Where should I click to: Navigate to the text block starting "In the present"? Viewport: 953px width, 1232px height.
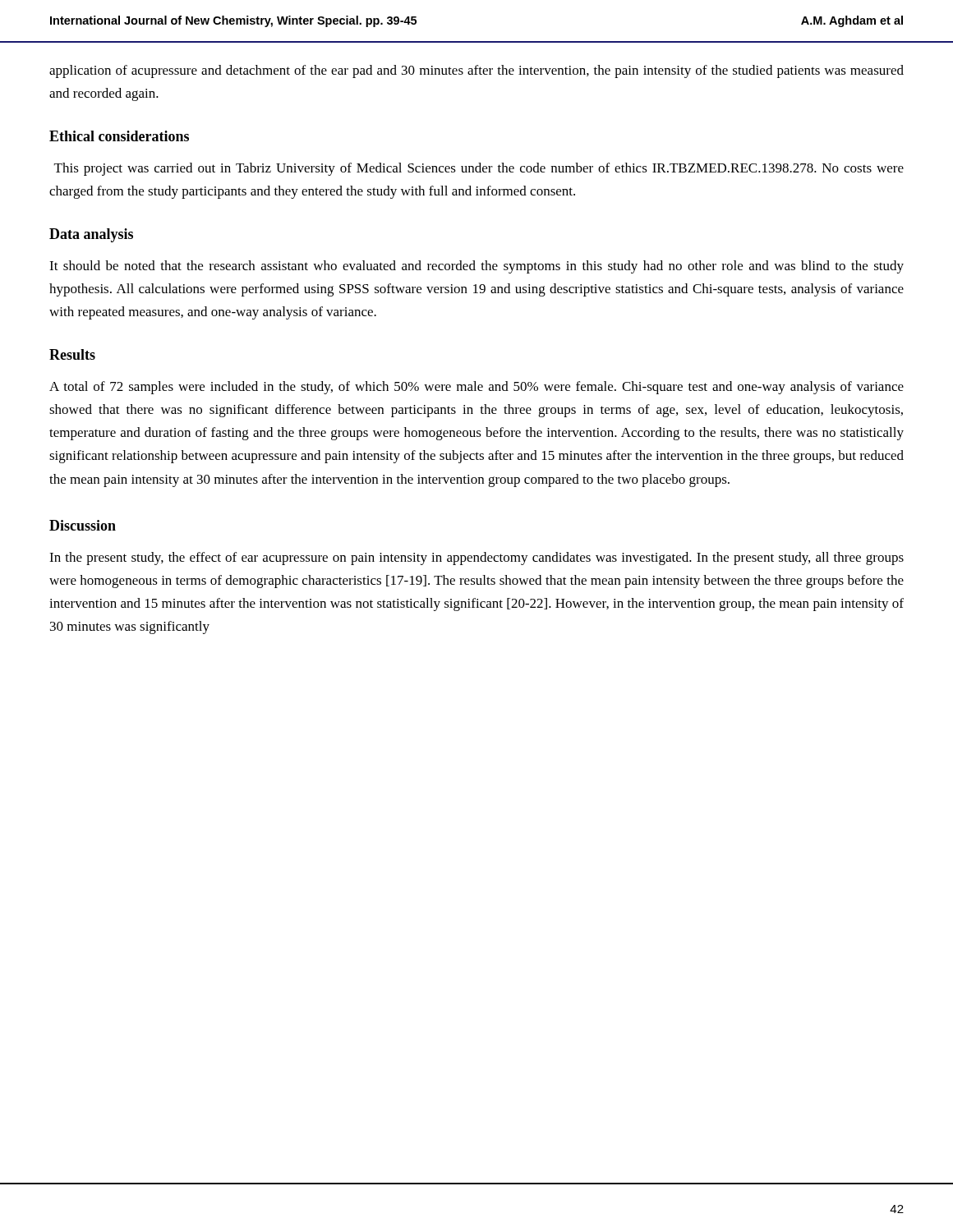click(x=476, y=591)
